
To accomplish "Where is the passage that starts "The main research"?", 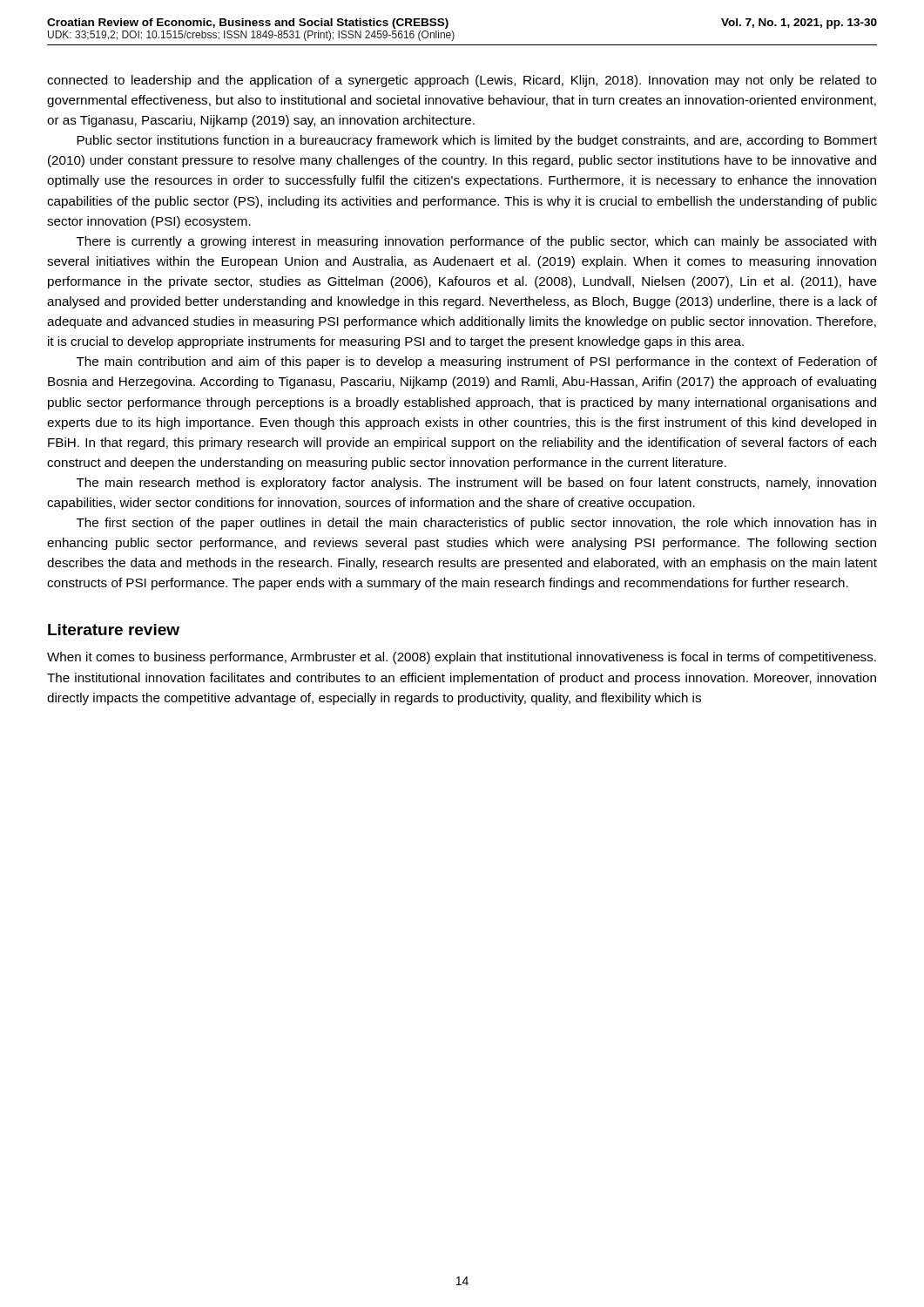I will [x=462, y=492].
